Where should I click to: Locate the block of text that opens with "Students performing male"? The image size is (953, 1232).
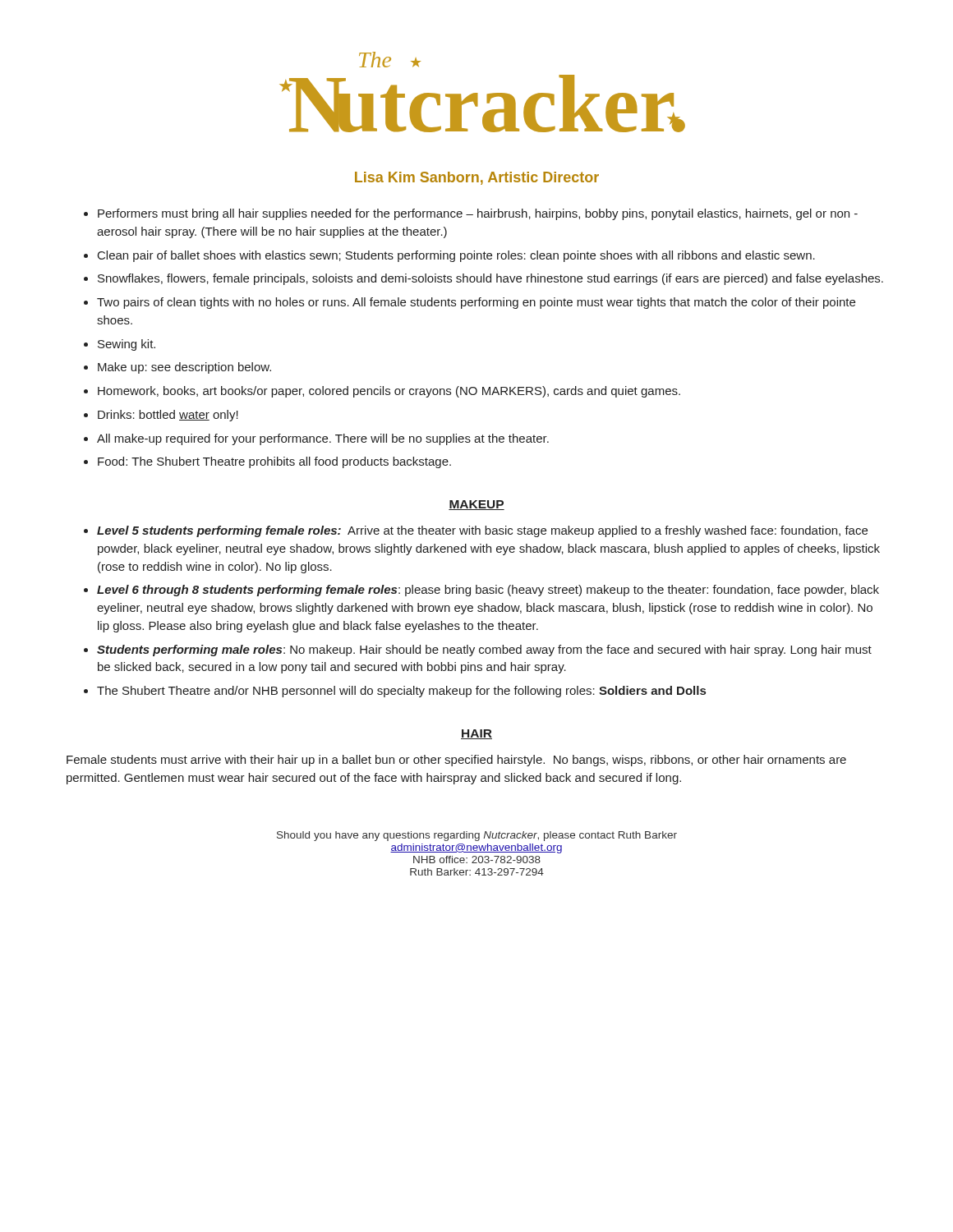pyautogui.click(x=484, y=658)
